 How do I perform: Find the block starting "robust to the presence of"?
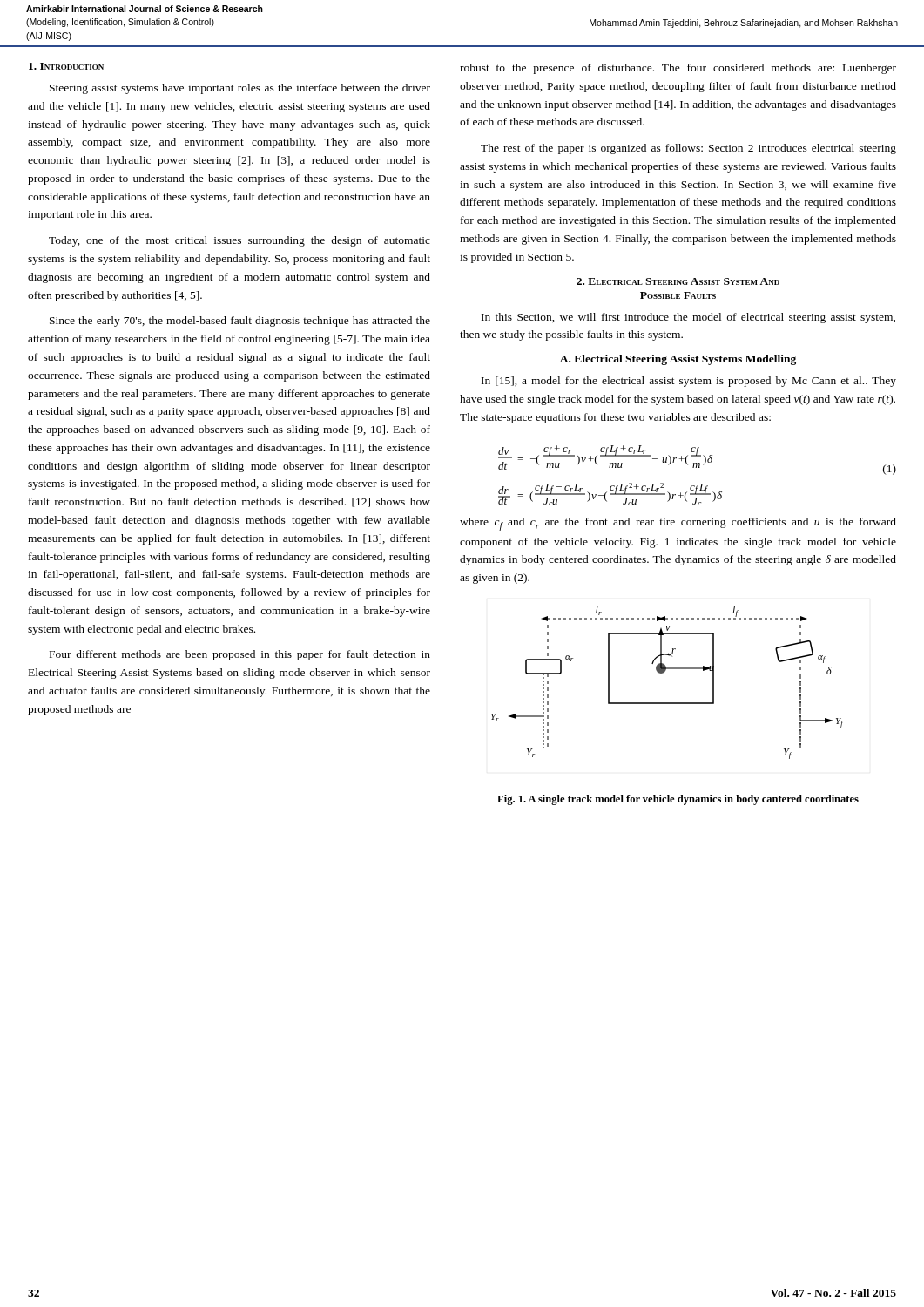678,95
